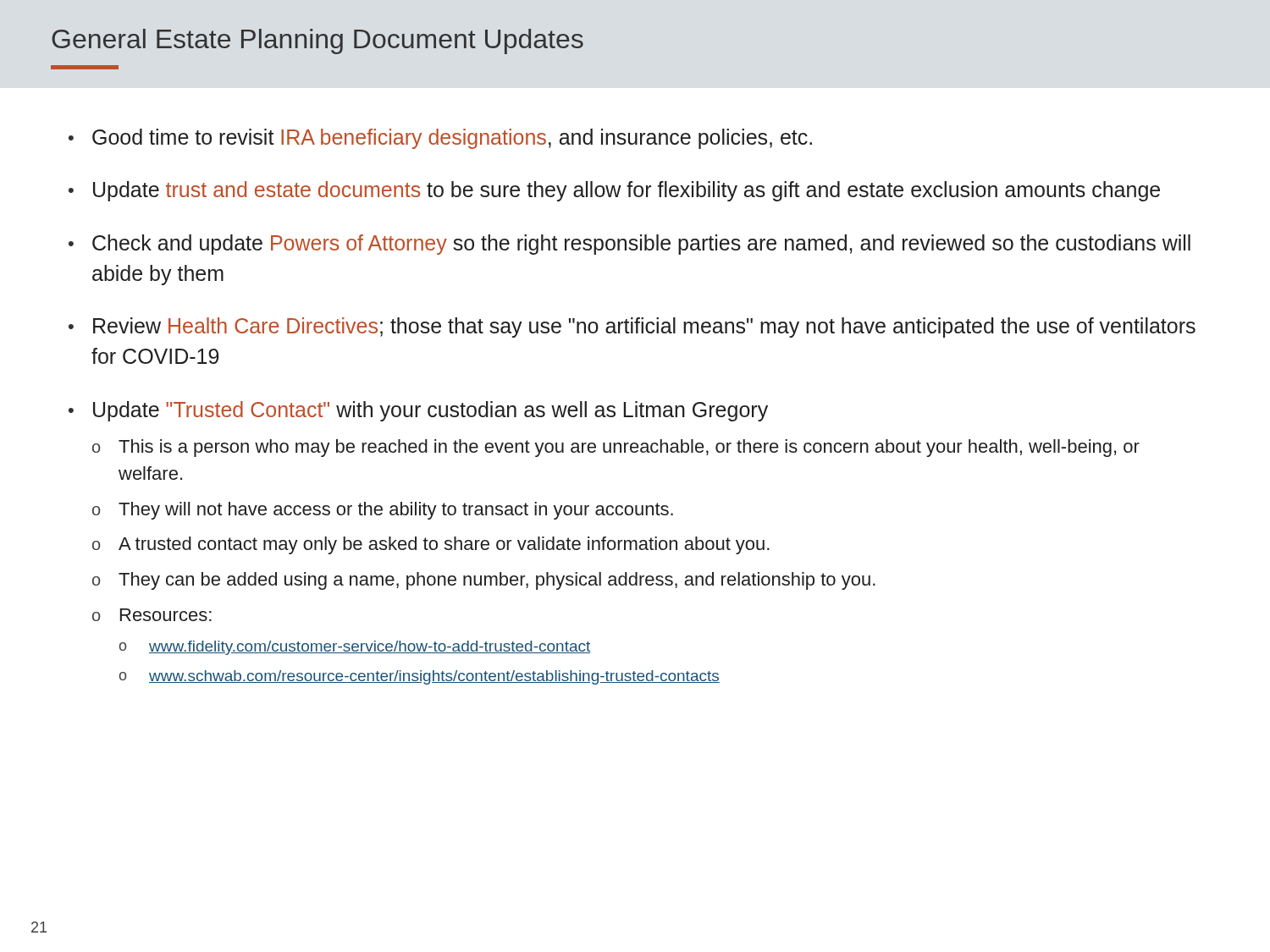1270x952 pixels.
Task: Select the element starting "• Check and update Powers of"
Action: point(635,258)
